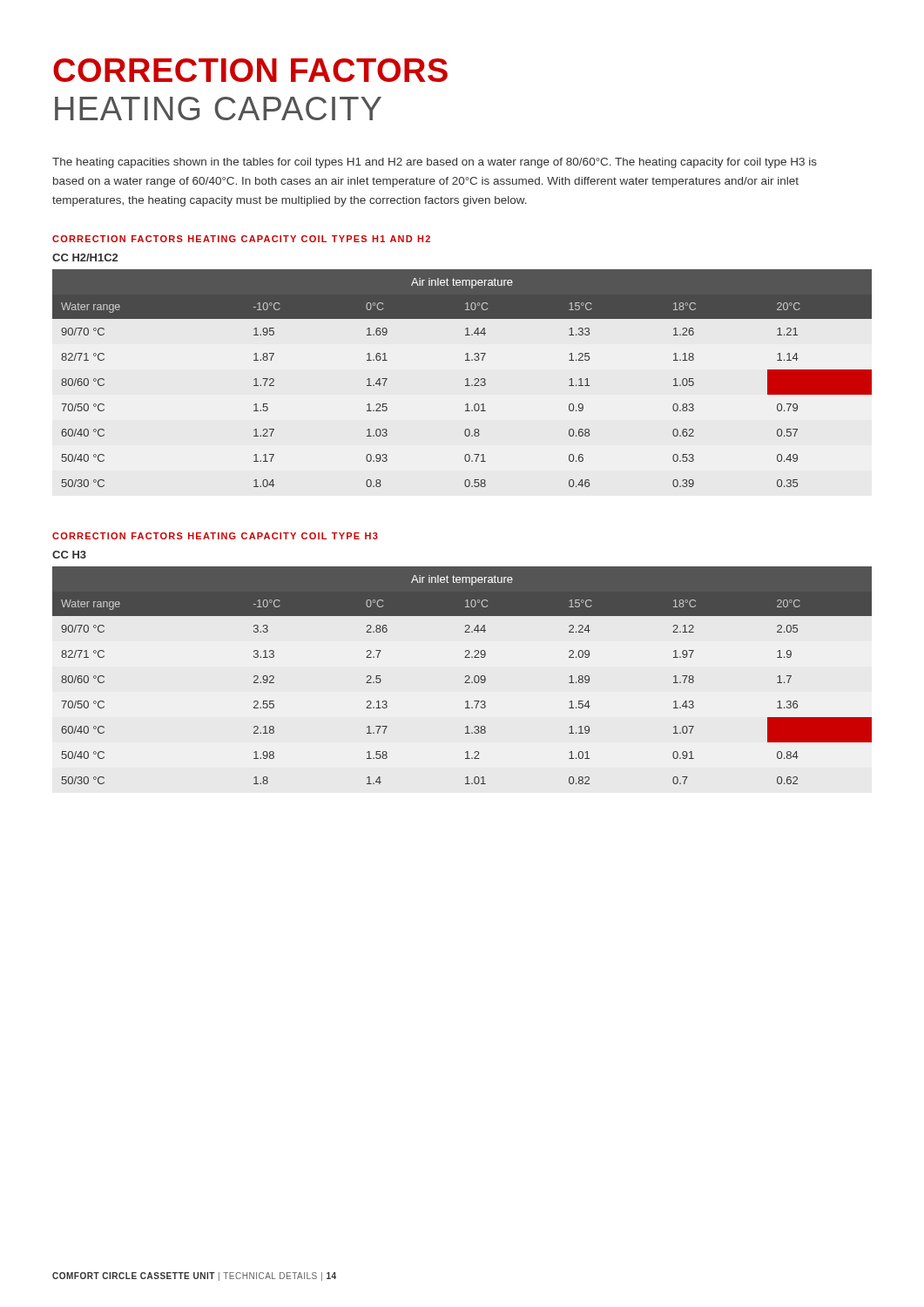This screenshot has height=1307, width=924.
Task: Select the title
Action: click(462, 90)
